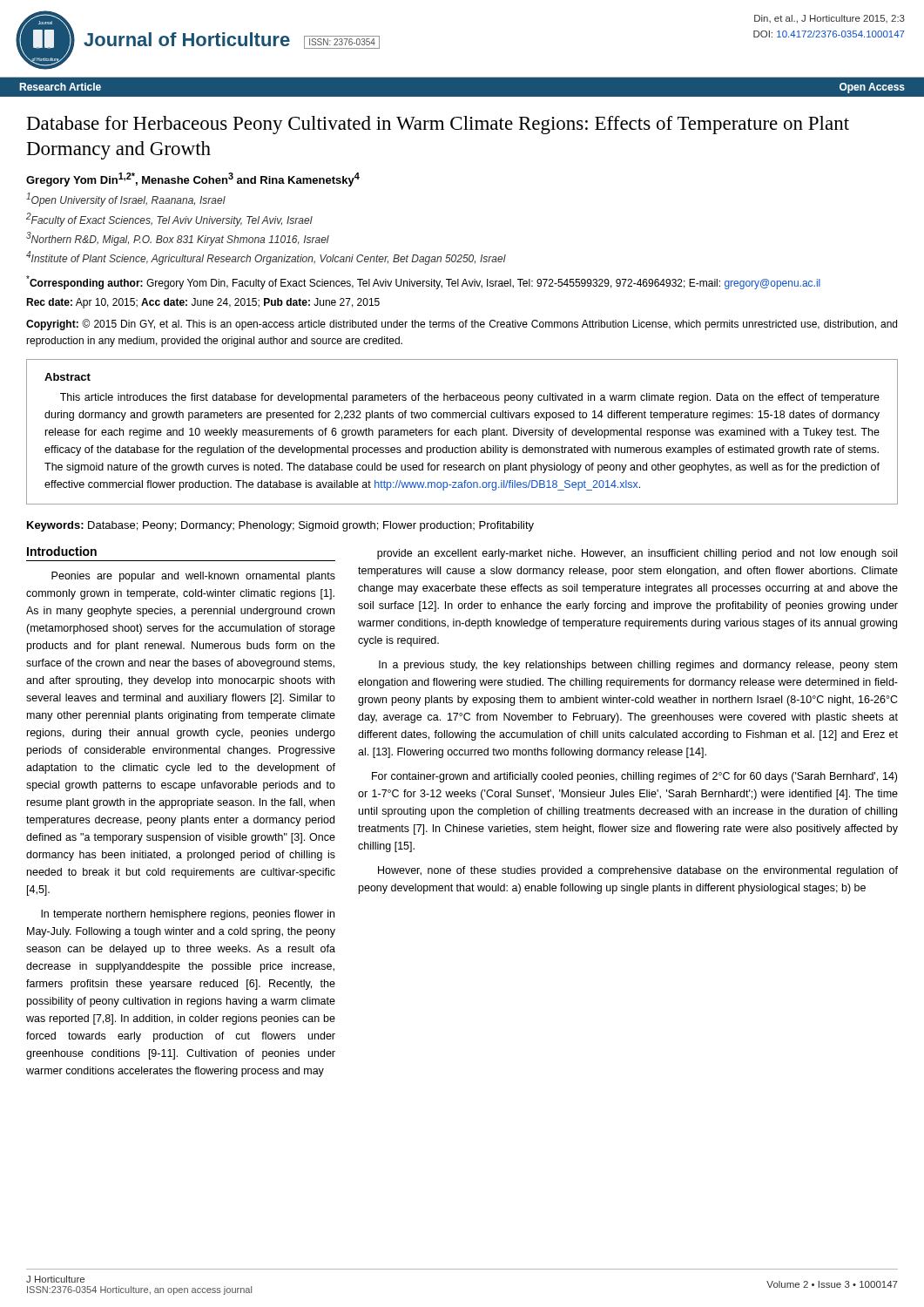924x1307 pixels.
Task: Point to the block beginning "Rec date: Apr 10,"
Action: pyautogui.click(x=203, y=303)
